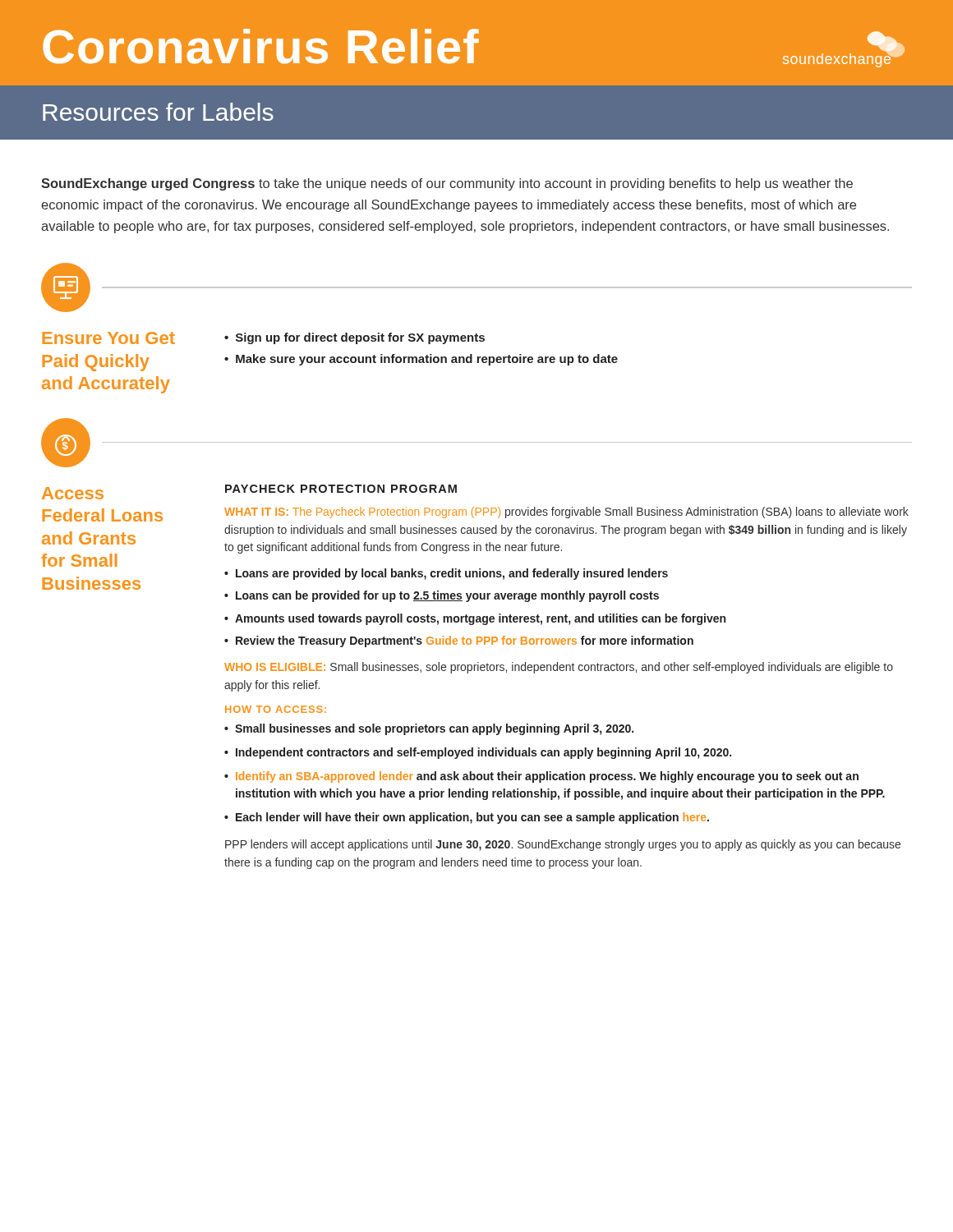Point to the region starting "•Loans are provided by local banks, credit unions,"

[x=446, y=574]
